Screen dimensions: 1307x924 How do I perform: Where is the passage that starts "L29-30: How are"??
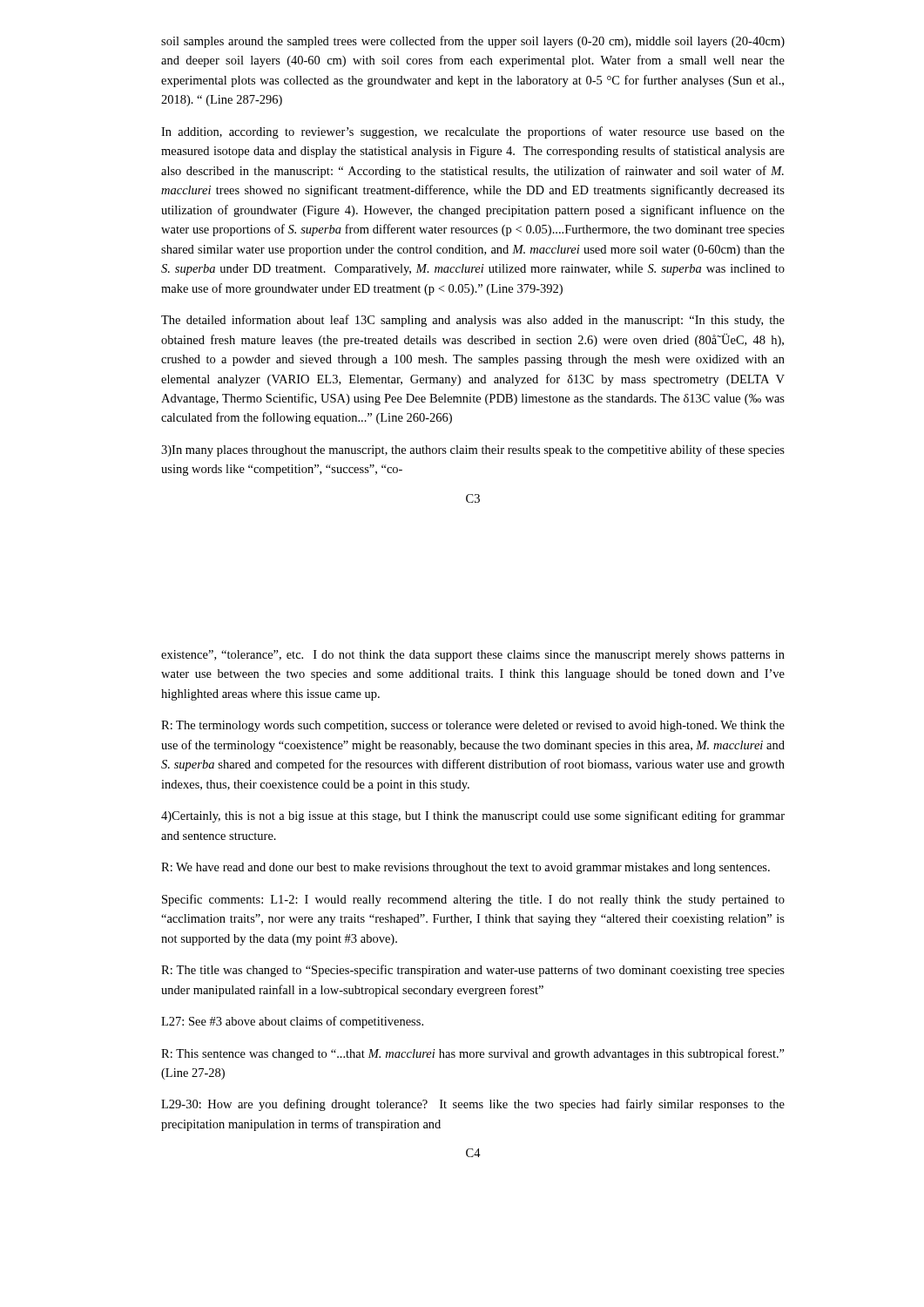coord(473,1114)
